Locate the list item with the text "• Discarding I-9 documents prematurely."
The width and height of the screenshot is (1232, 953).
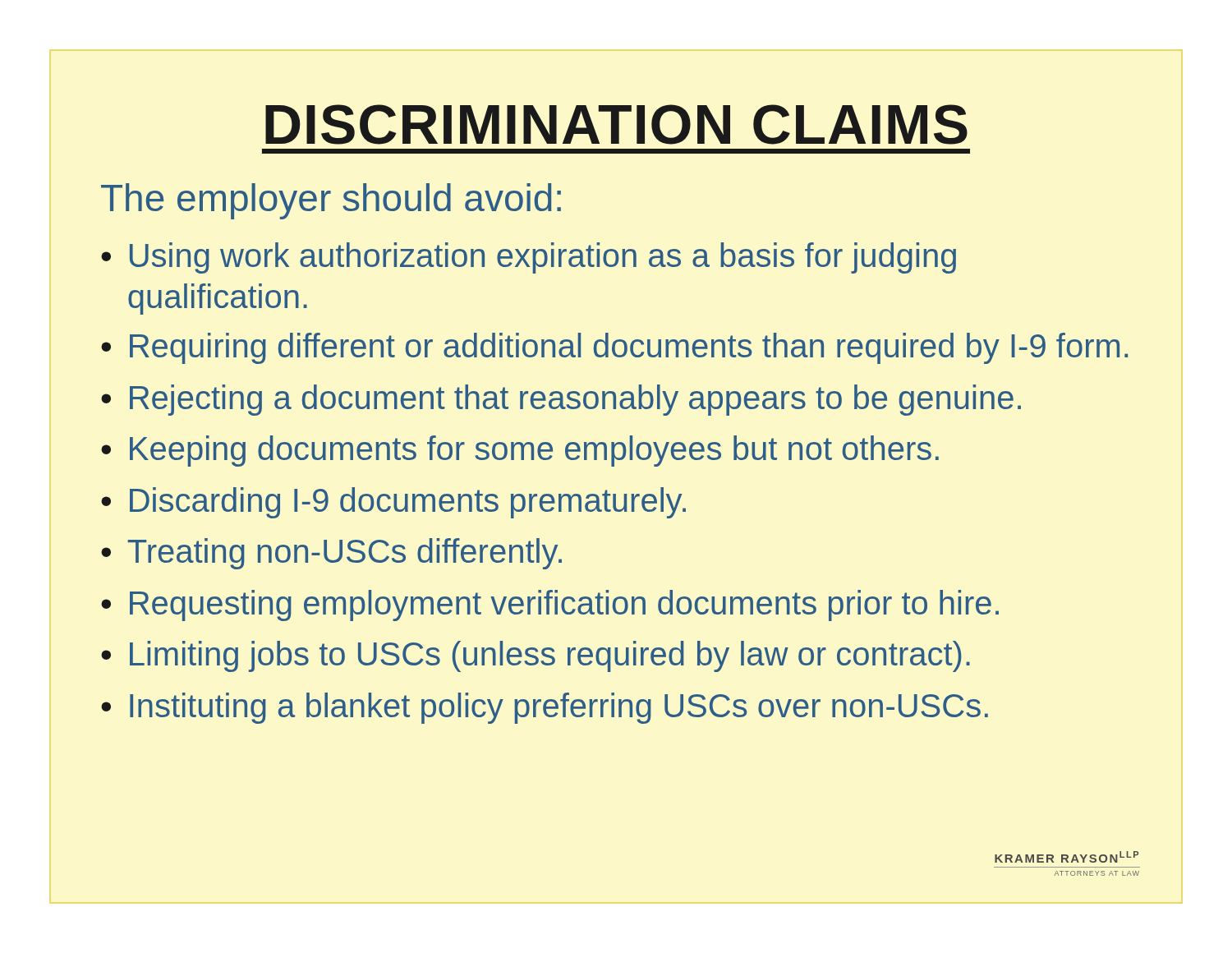pyautogui.click(x=394, y=501)
